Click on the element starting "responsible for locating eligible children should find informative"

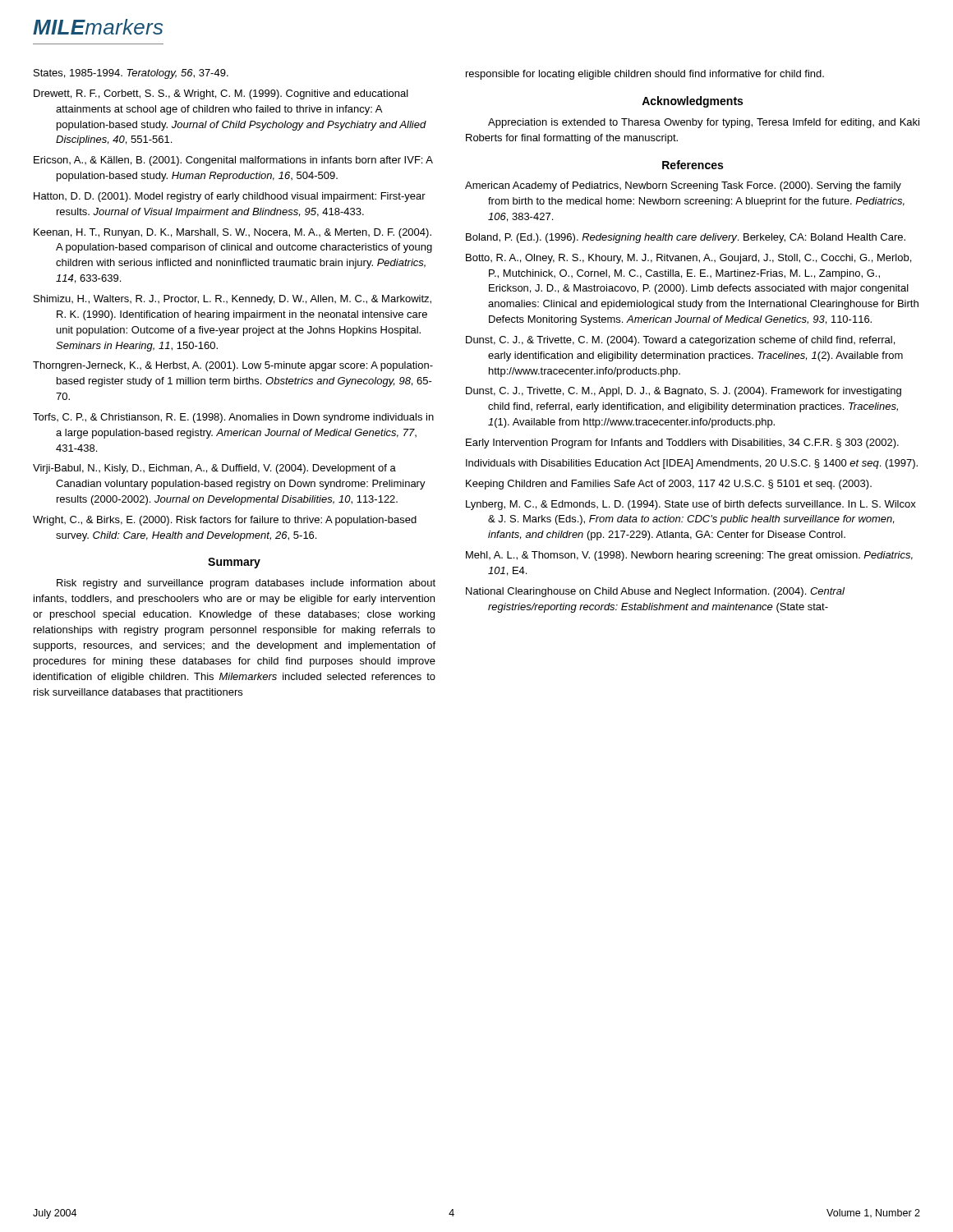point(645,74)
